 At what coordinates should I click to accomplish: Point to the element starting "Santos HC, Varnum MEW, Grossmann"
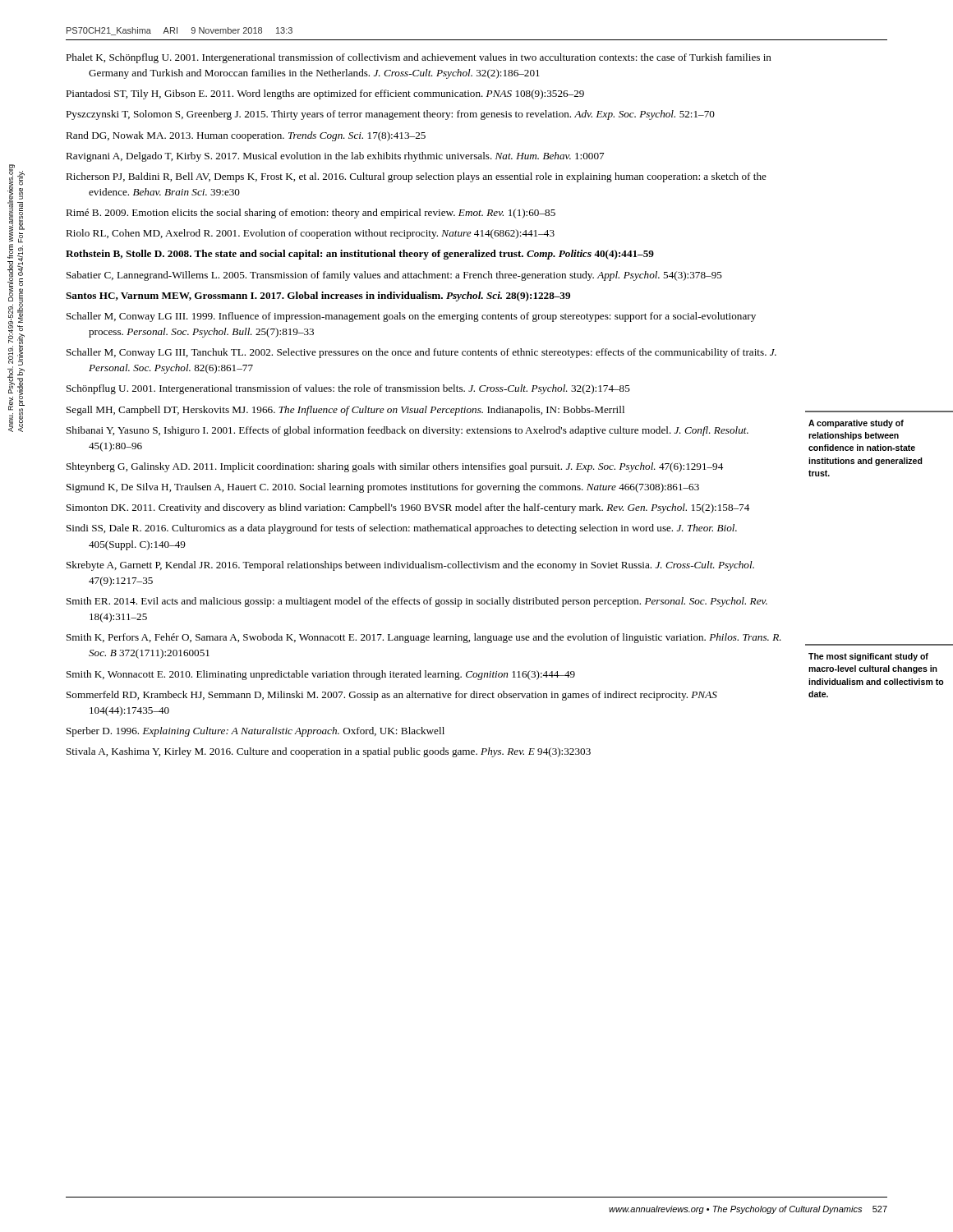coord(318,295)
